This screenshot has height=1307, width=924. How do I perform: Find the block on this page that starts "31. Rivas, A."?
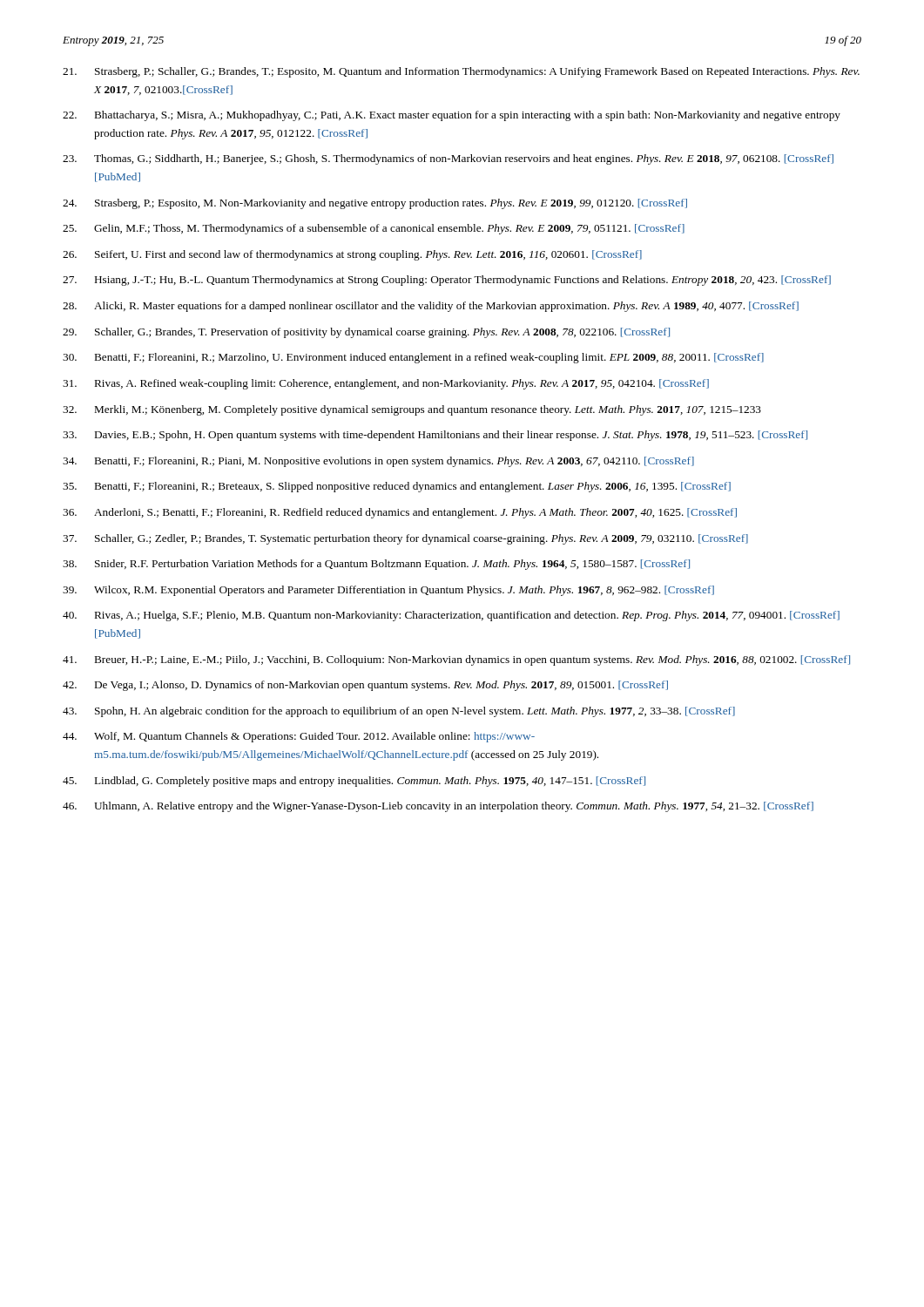pos(462,384)
